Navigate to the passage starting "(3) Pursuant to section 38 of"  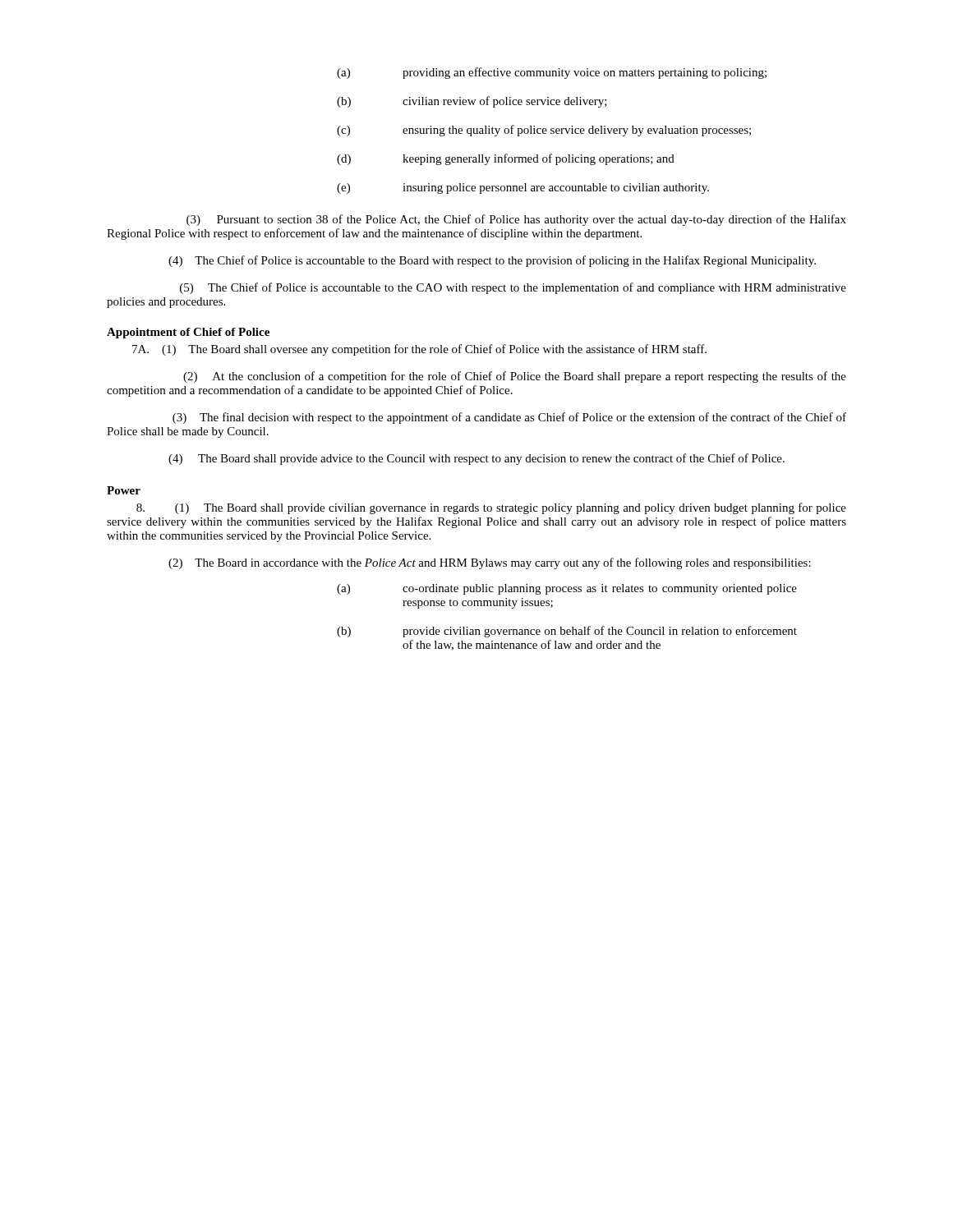[x=476, y=226]
